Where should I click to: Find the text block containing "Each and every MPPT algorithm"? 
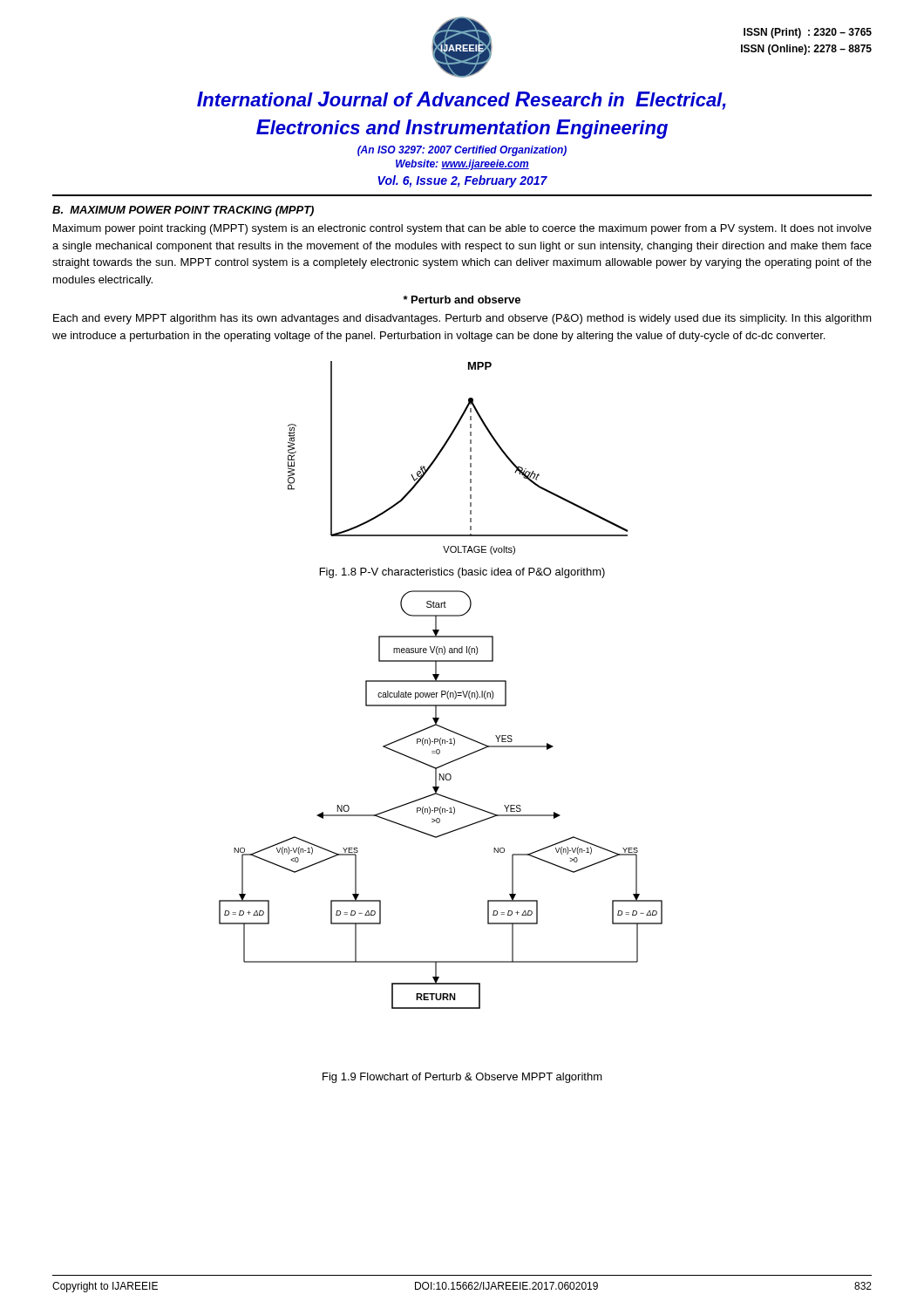(462, 326)
